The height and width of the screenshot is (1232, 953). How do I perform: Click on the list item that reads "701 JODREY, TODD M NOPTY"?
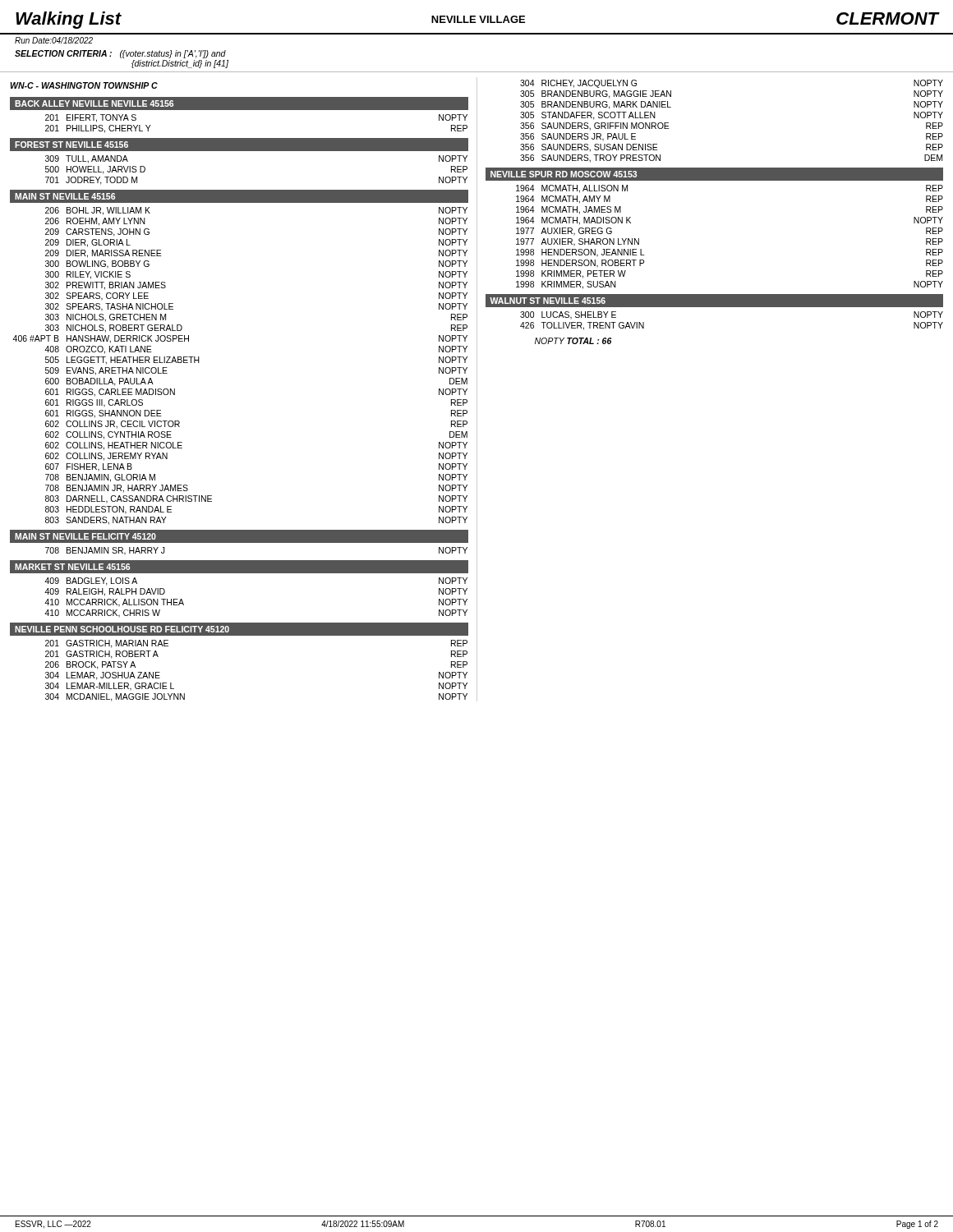coord(239,180)
